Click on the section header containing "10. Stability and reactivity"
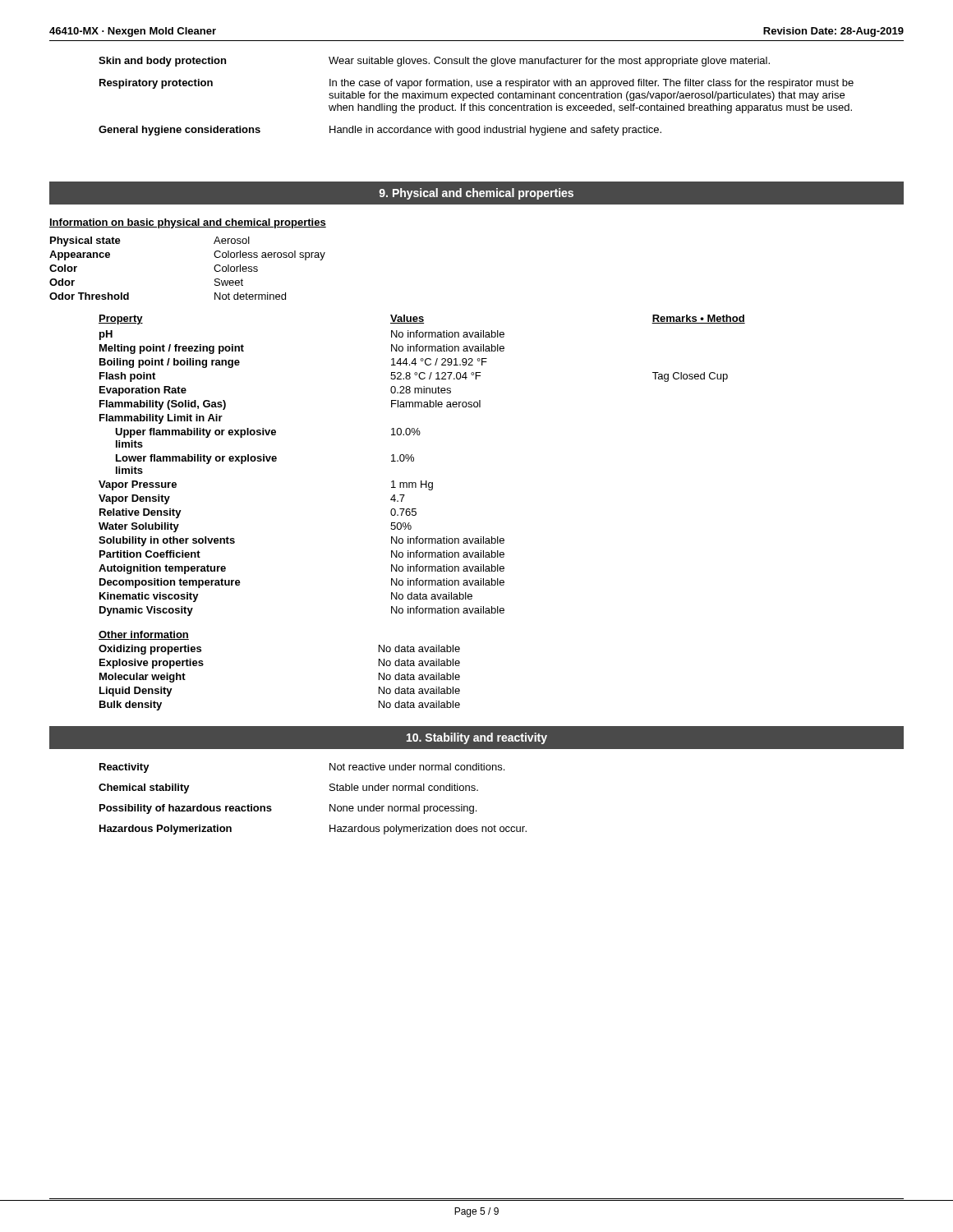 point(476,738)
